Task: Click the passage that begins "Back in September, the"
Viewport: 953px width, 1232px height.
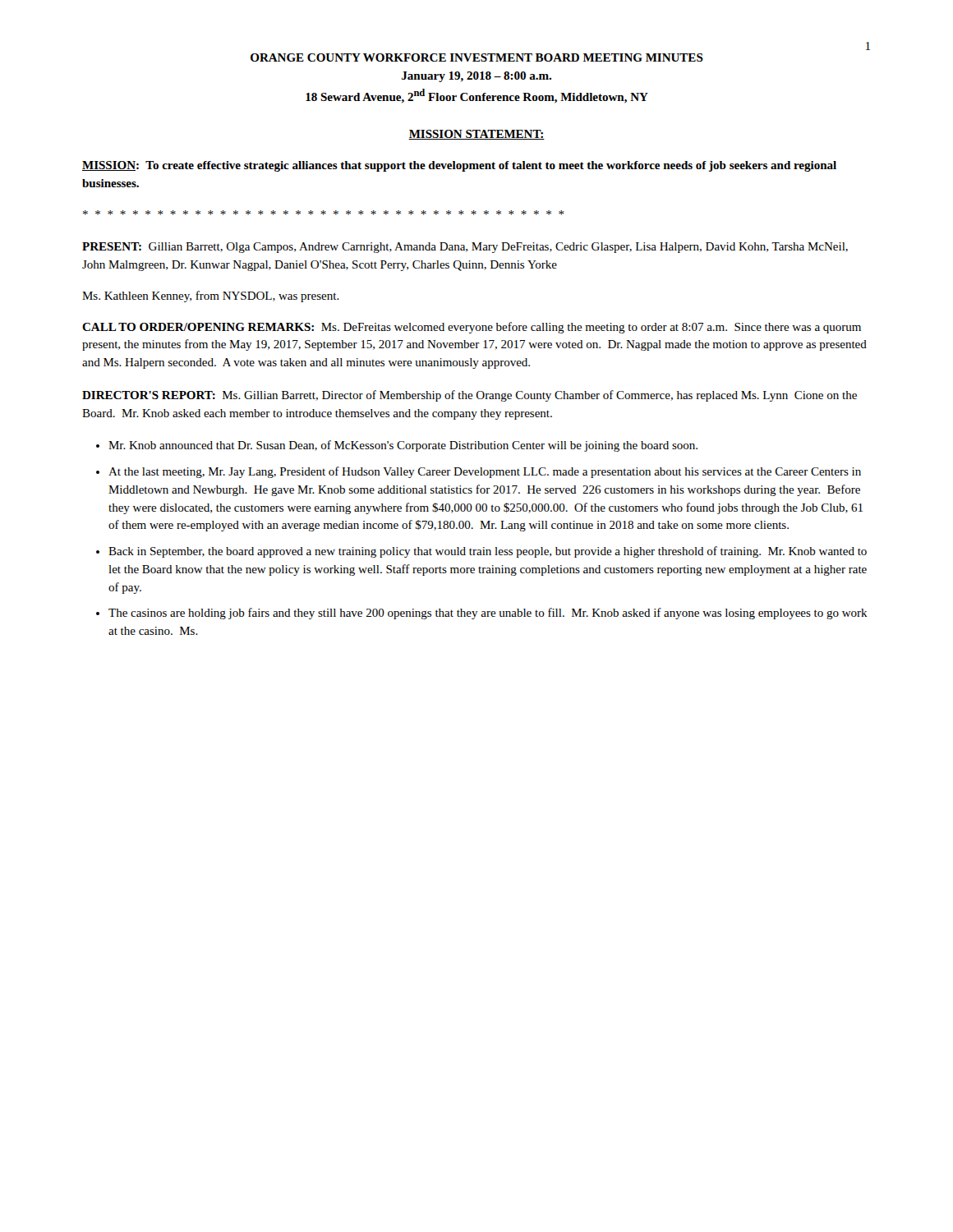Action: [x=488, y=569]
